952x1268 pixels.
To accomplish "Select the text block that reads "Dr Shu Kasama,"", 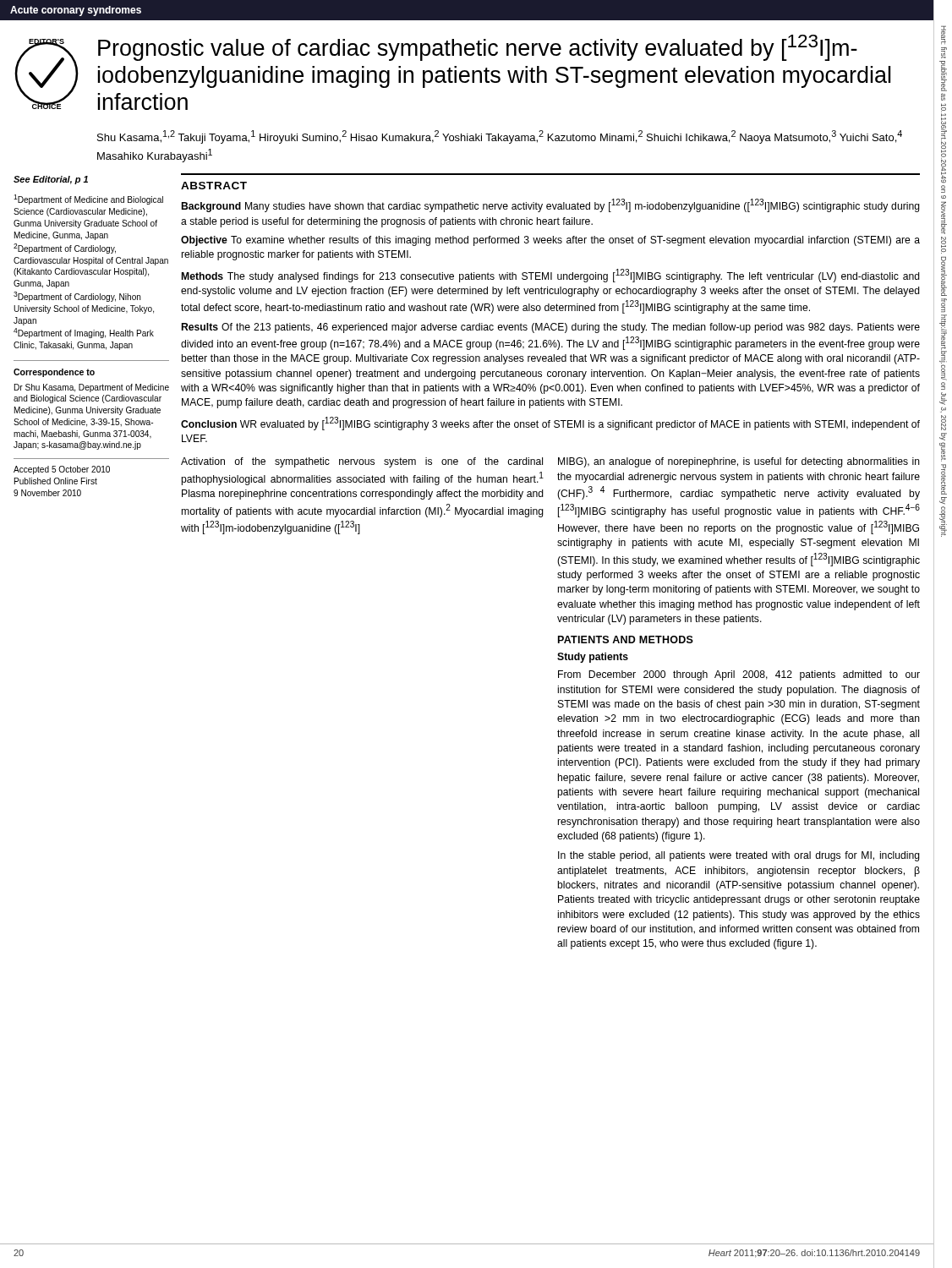I will click(91, 416).
